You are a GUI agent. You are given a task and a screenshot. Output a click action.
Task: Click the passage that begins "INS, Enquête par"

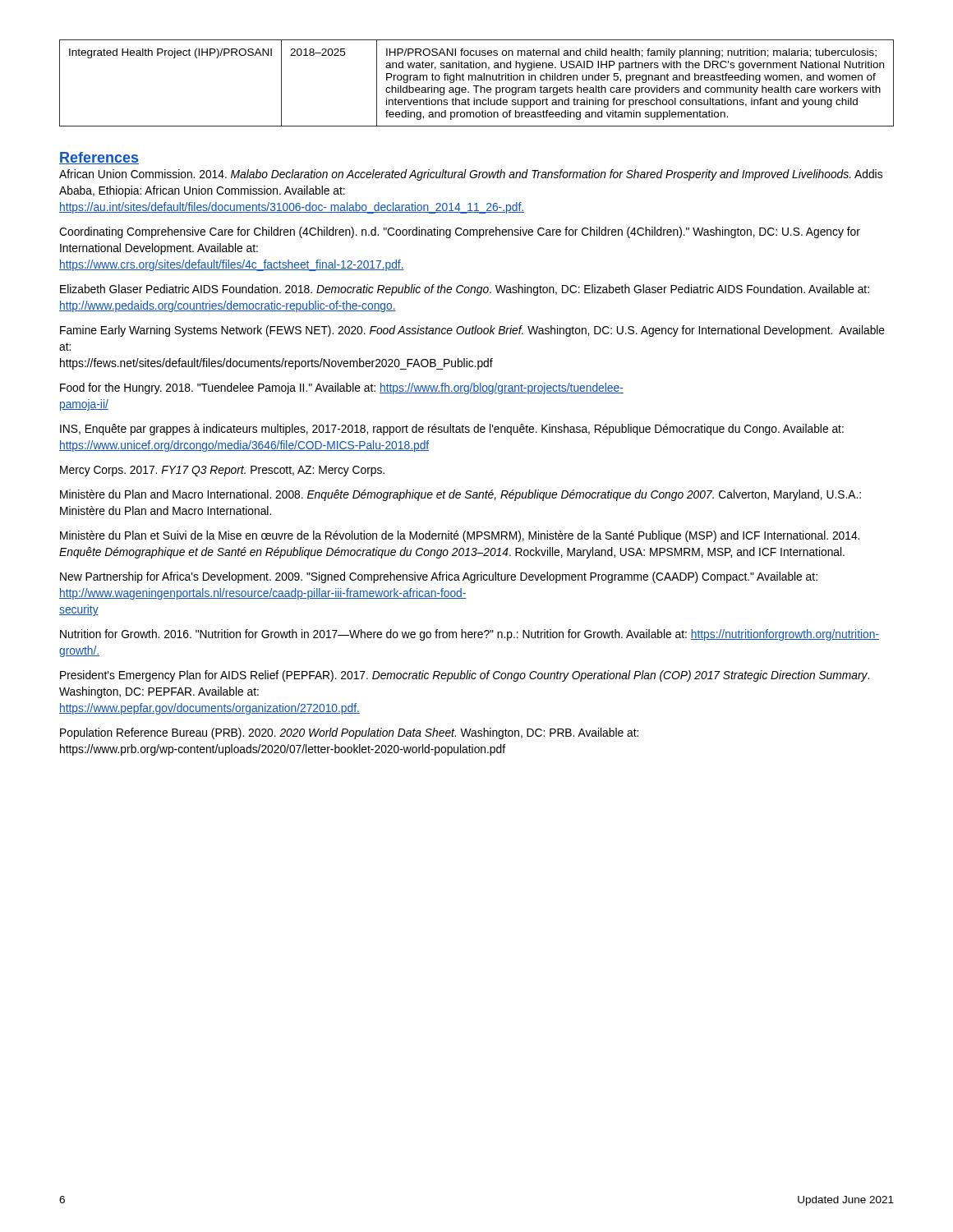coord(452,437)
